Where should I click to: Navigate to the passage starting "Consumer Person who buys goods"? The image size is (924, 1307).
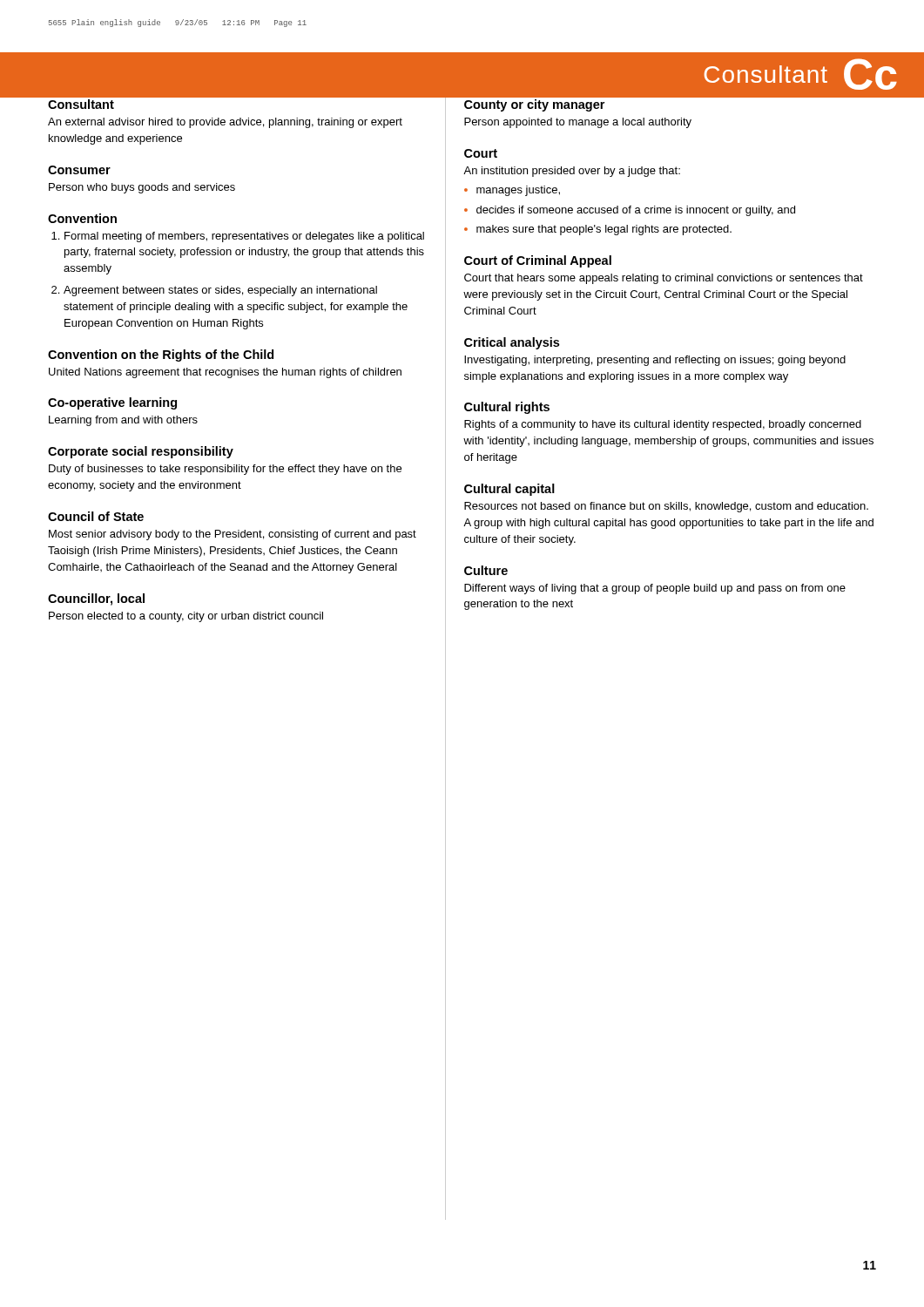pyautogui.click(x=238, y=179)
